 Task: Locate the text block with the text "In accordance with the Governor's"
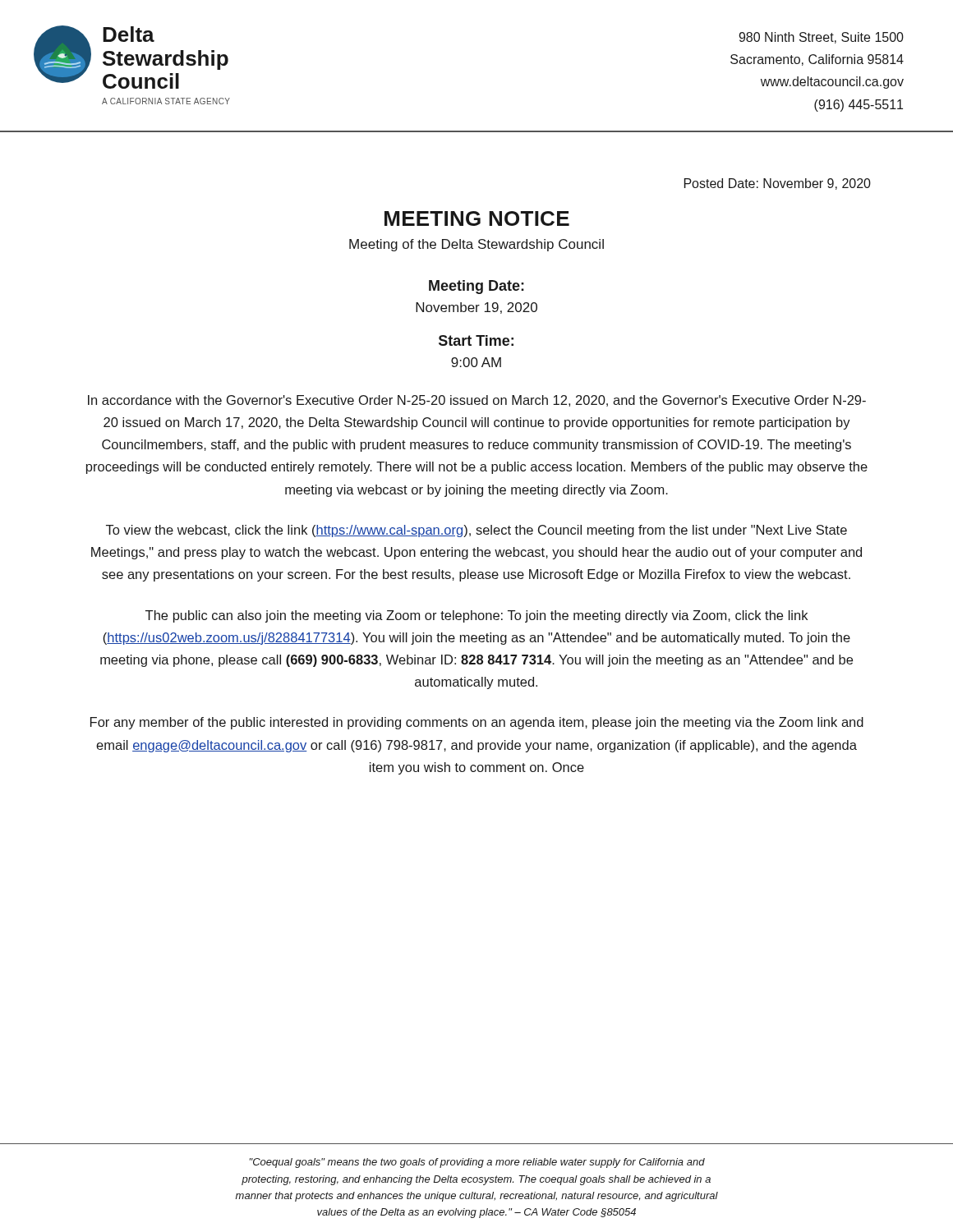(x=476, y=445)
